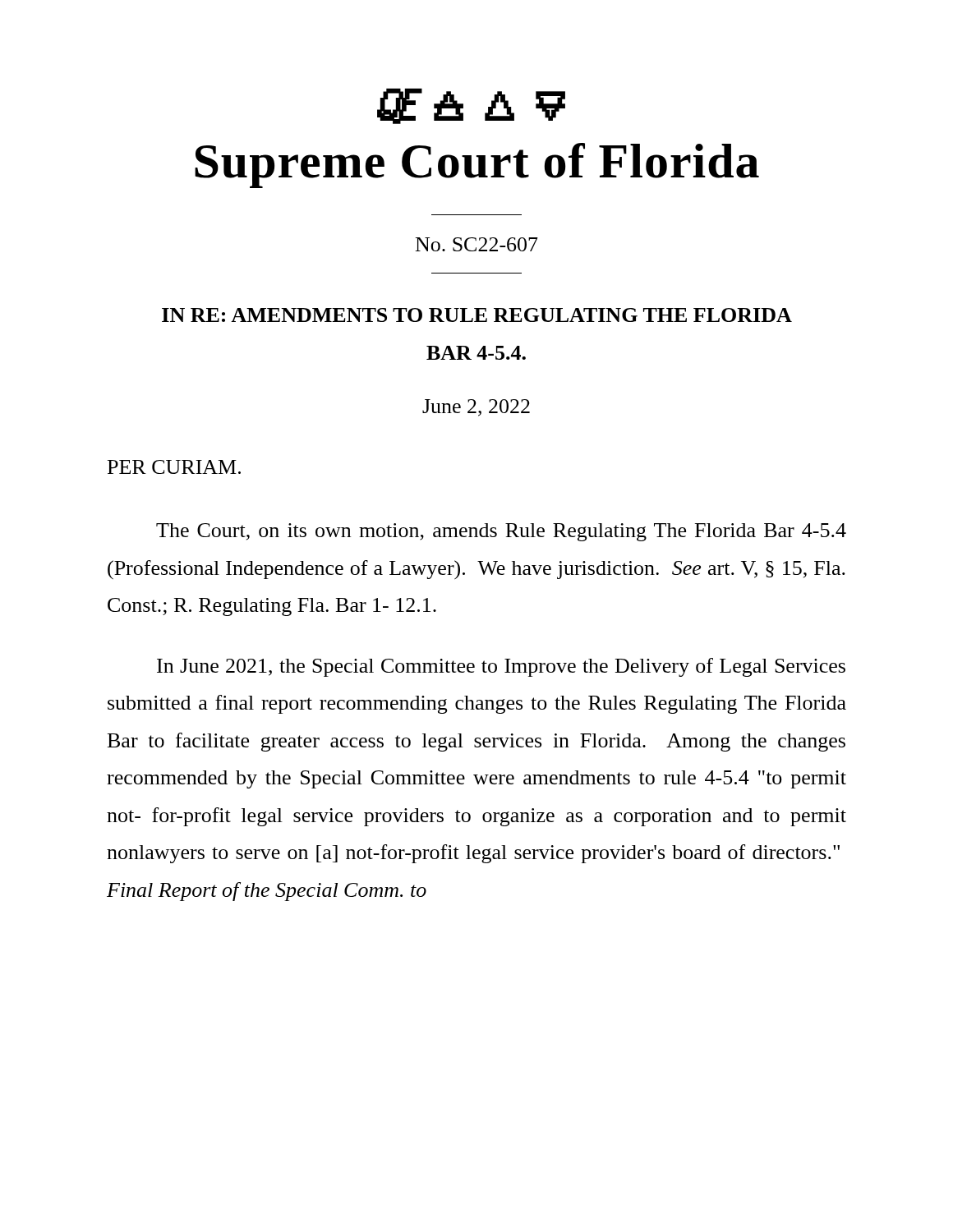The width and height of the screenshot is (953, 1232).
Task: Where is the passage that starts "In June 2021, the"?
Action: point(476,778)
